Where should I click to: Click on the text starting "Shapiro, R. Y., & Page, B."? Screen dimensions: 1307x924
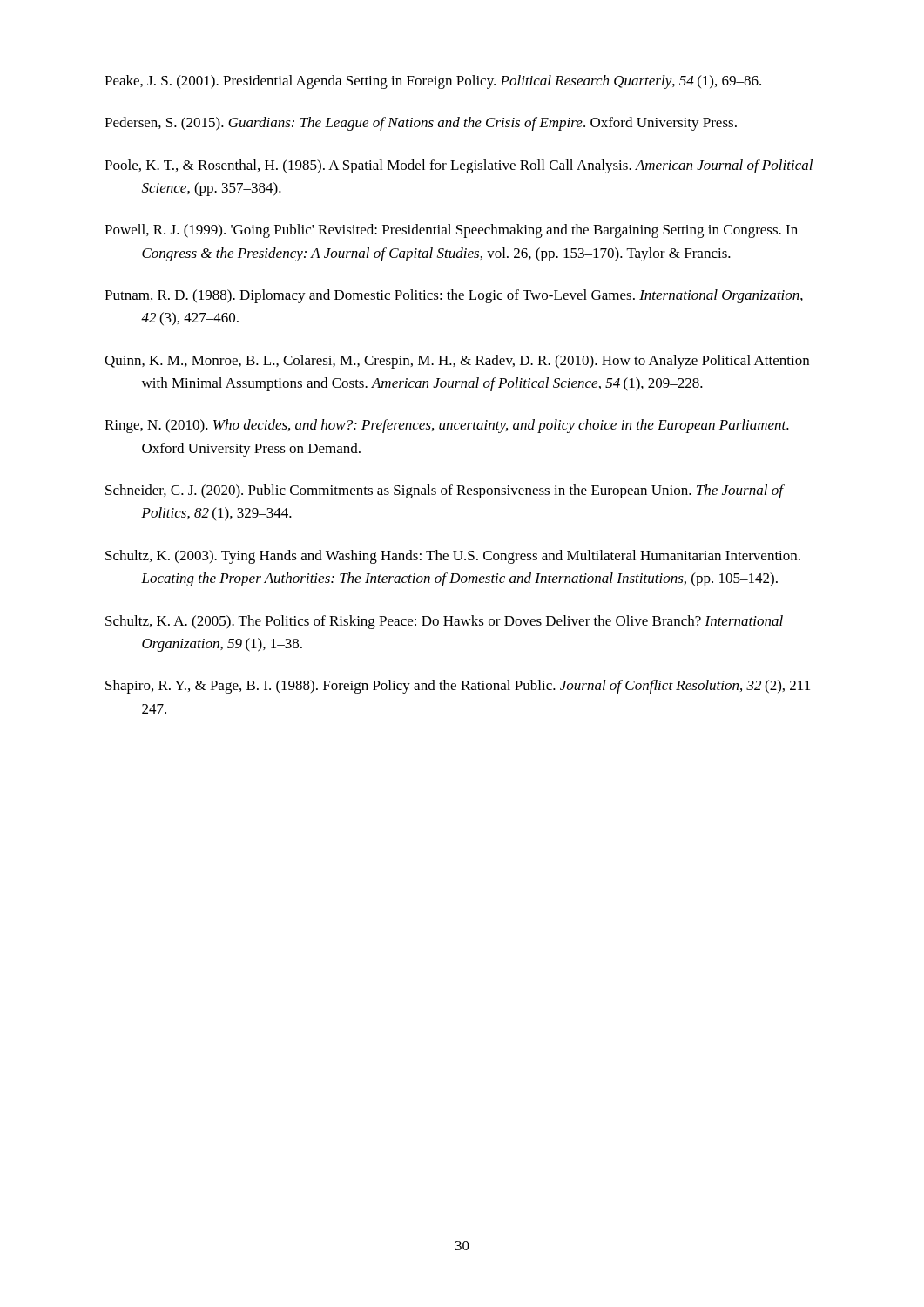point(461,697)
